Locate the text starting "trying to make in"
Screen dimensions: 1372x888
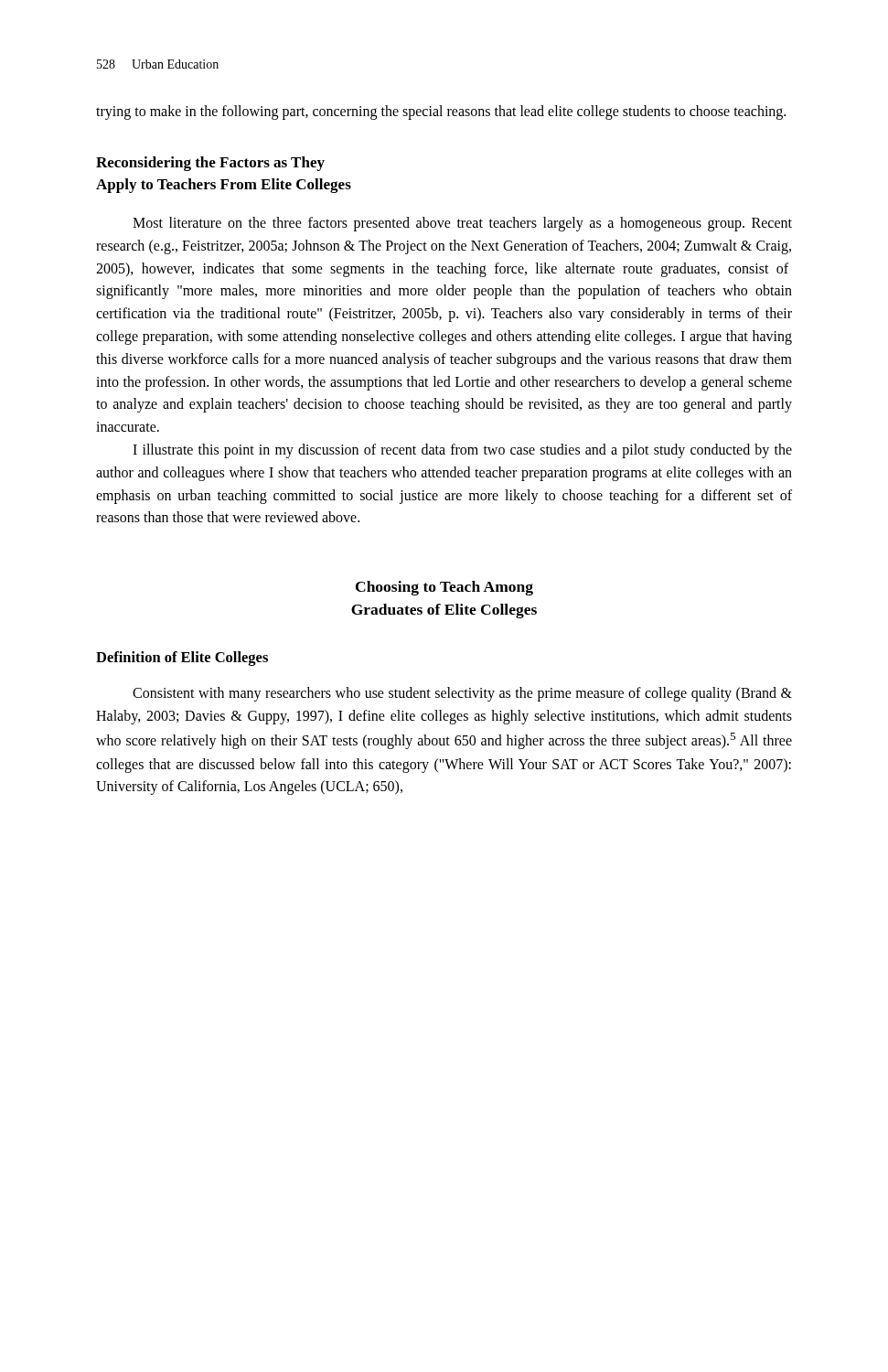[x=441, y=111]
